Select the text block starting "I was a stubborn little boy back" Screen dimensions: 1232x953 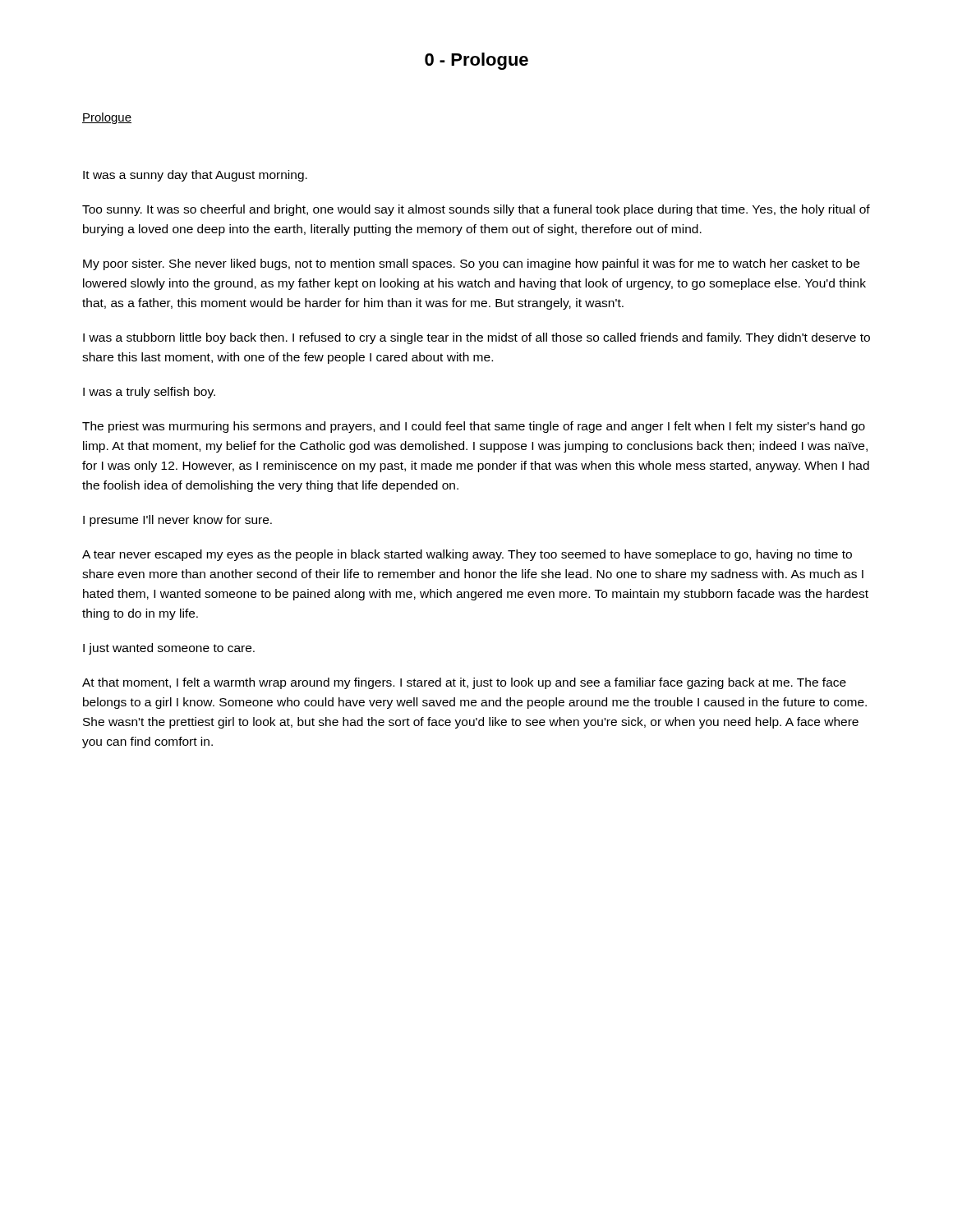[476, 347]
